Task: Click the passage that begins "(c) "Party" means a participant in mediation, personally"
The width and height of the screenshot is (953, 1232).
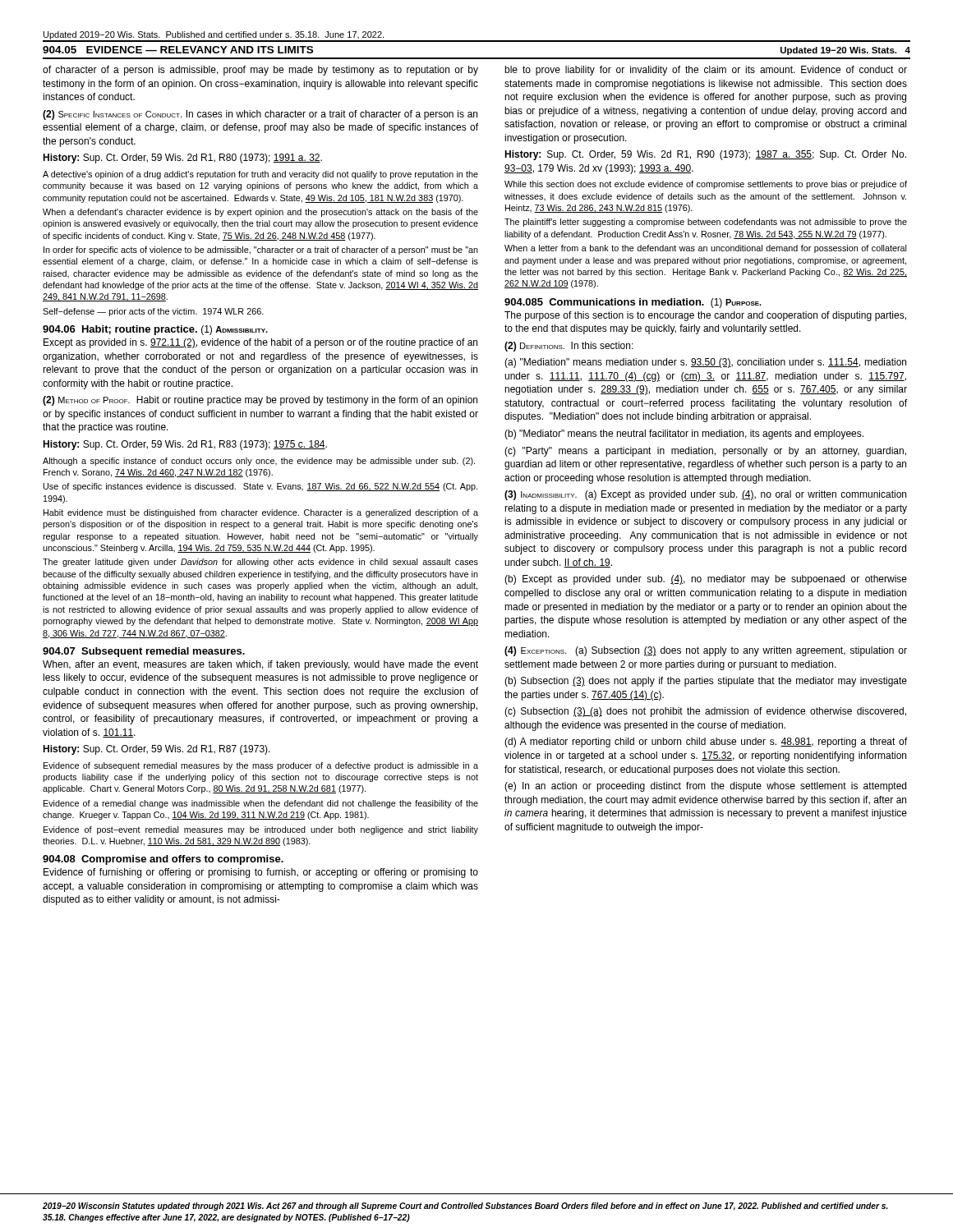Action: coord(706,464)
